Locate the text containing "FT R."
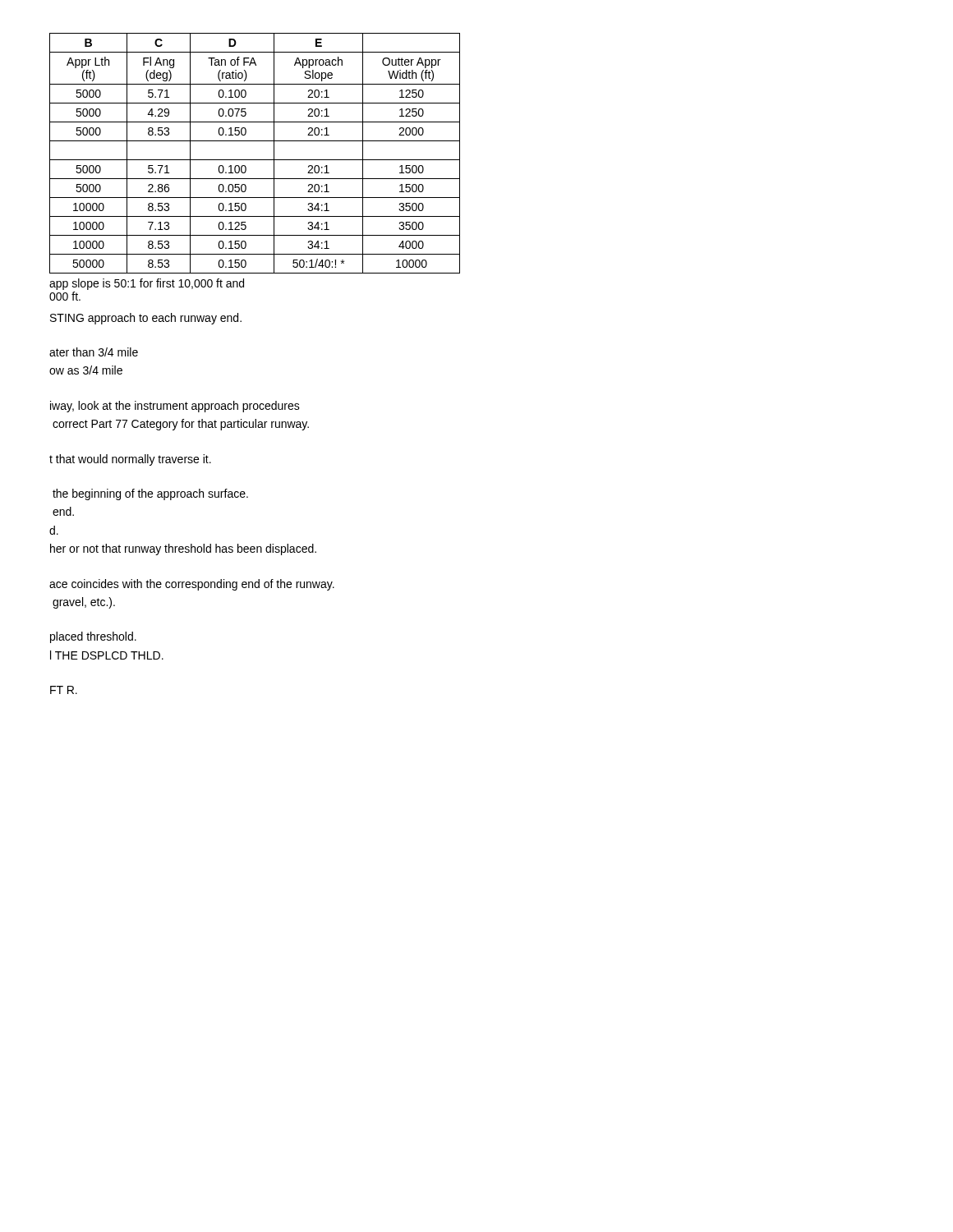 pyautogui.click(x=64, y=690)
